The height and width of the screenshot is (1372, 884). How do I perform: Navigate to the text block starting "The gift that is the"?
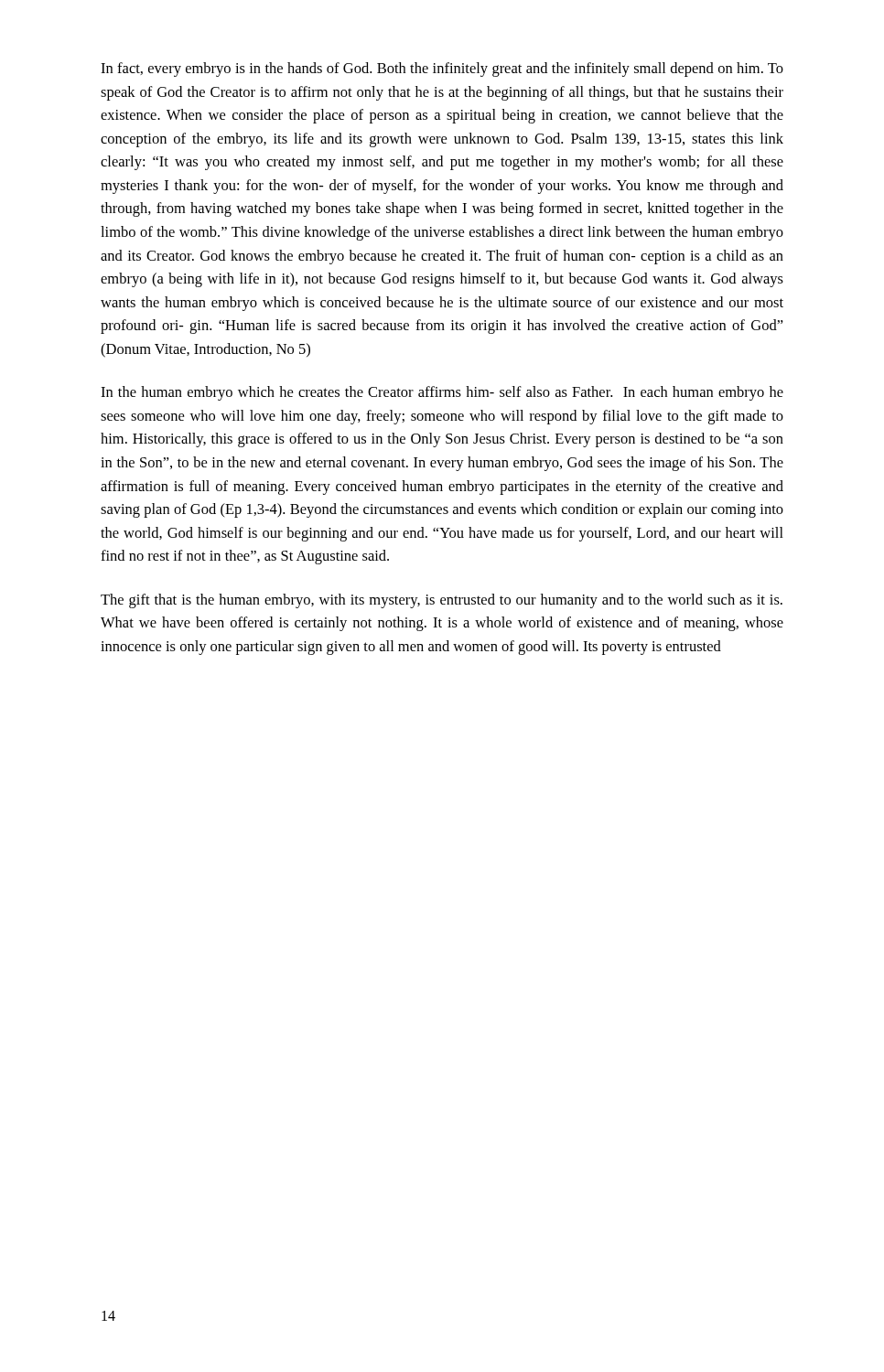442,623
